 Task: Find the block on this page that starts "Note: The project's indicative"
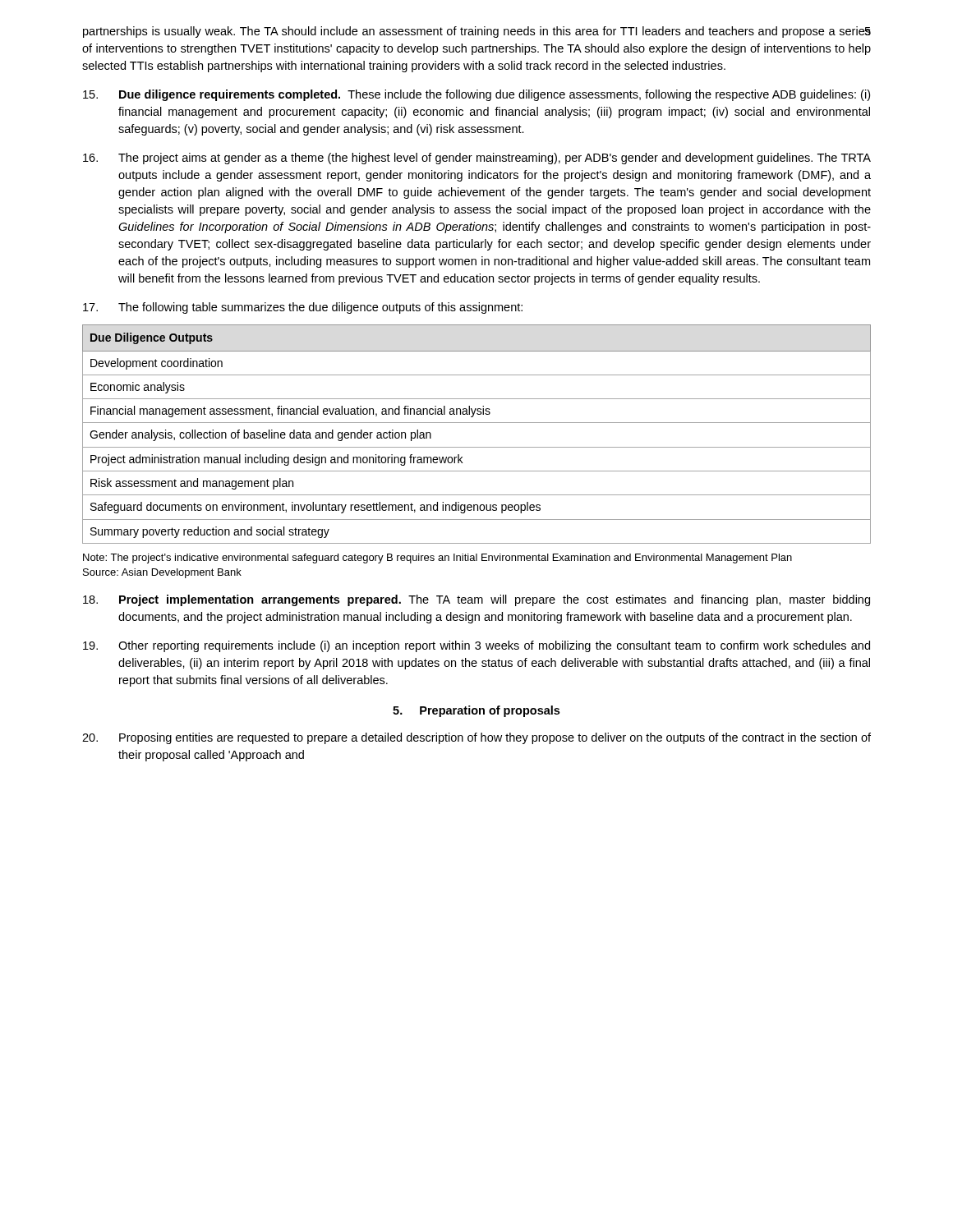pos(437,565)
